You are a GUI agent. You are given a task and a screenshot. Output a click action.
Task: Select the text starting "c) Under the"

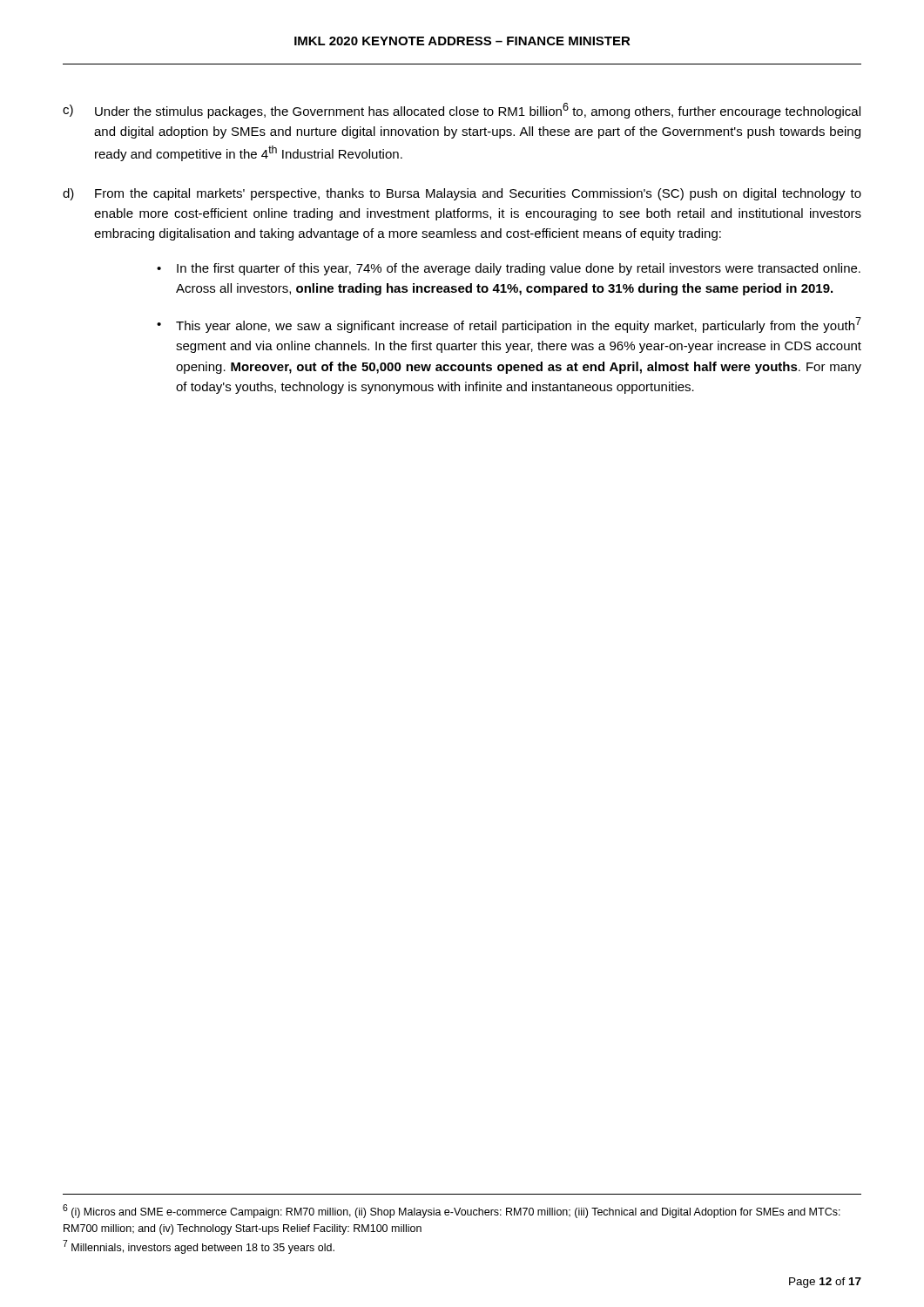click(462, 131)
